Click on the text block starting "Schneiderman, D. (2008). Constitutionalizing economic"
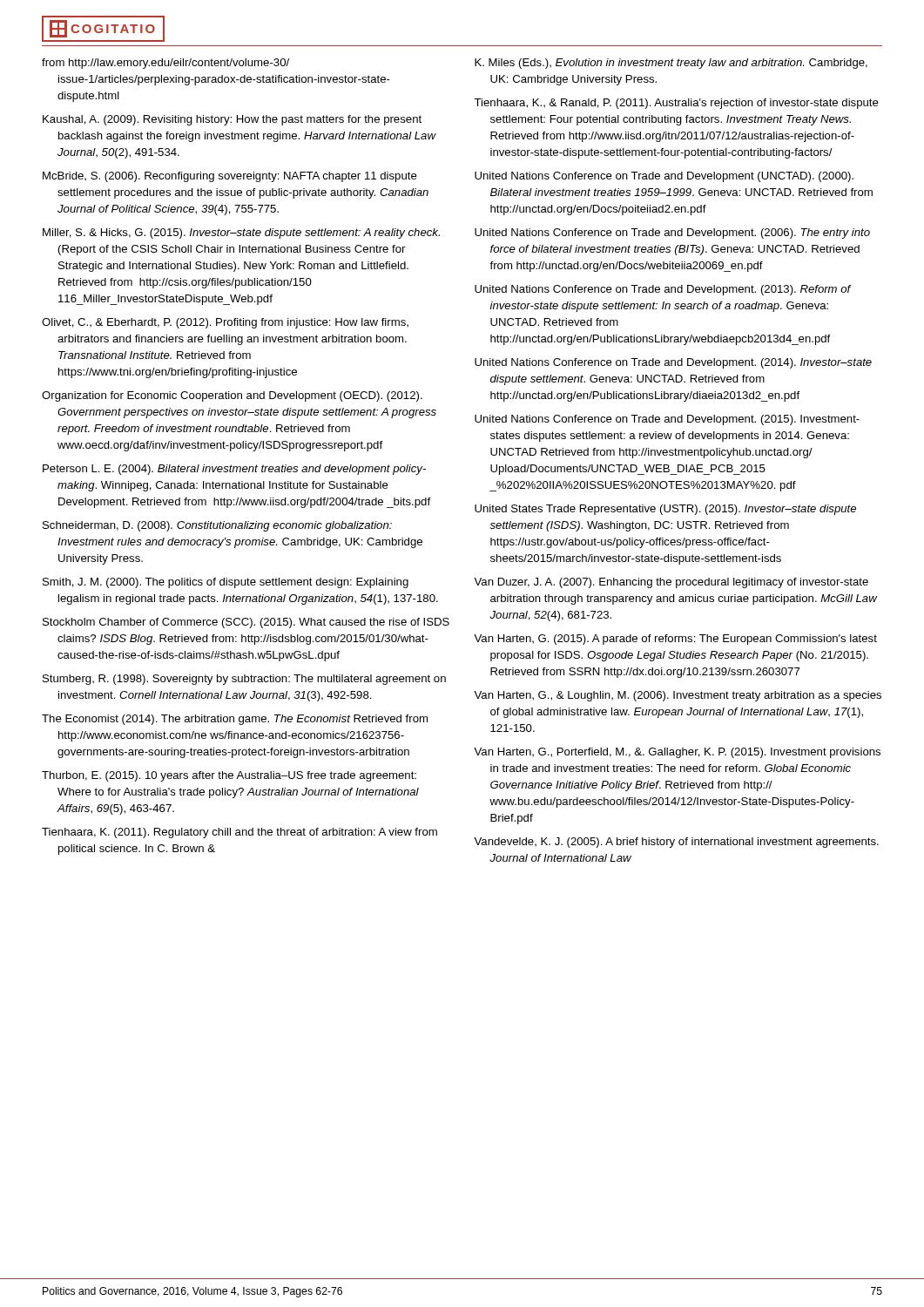Screen dimensions: 1307x924 point(232,542)
